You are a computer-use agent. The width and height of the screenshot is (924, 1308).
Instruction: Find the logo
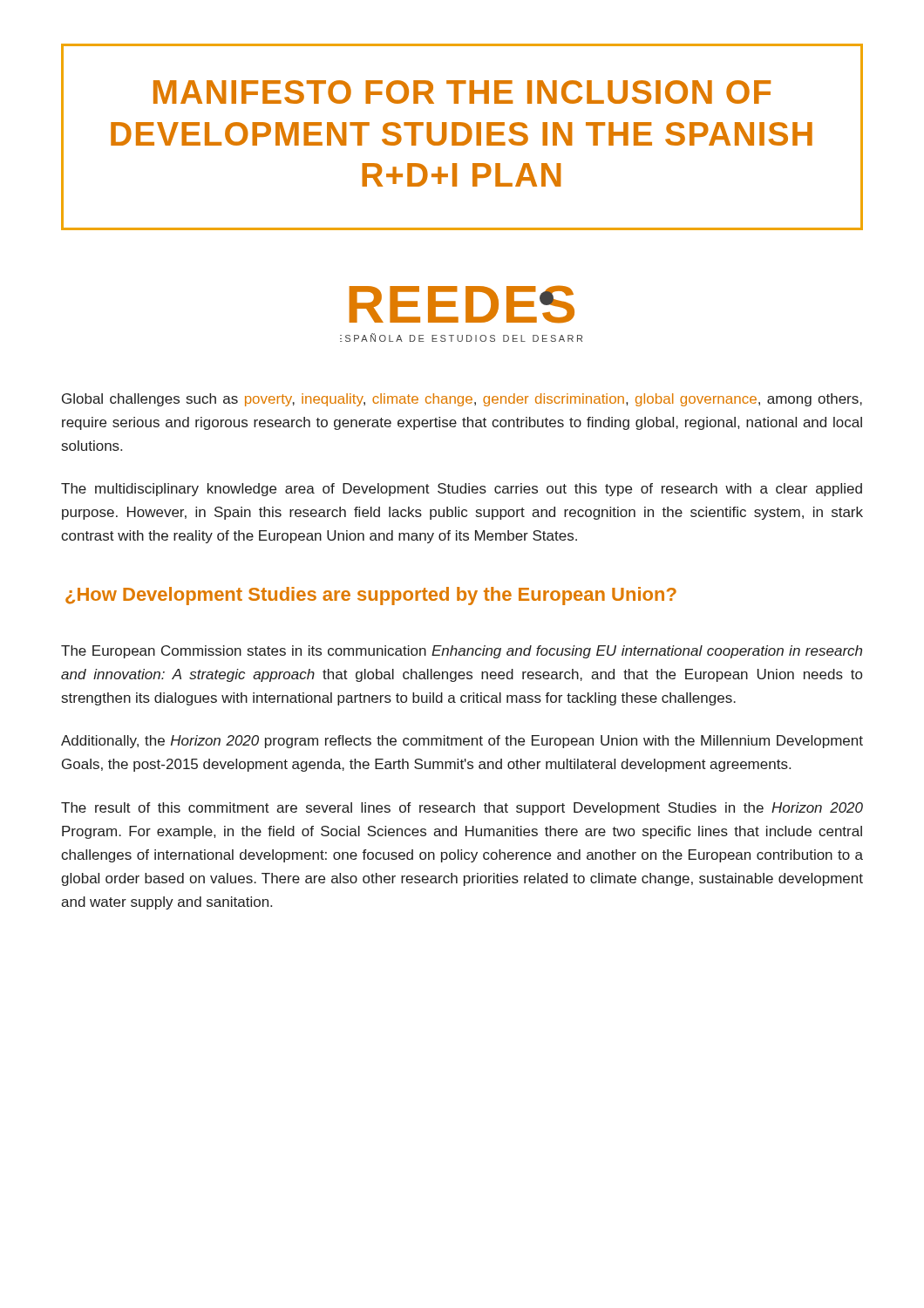[x=462, y=313]
